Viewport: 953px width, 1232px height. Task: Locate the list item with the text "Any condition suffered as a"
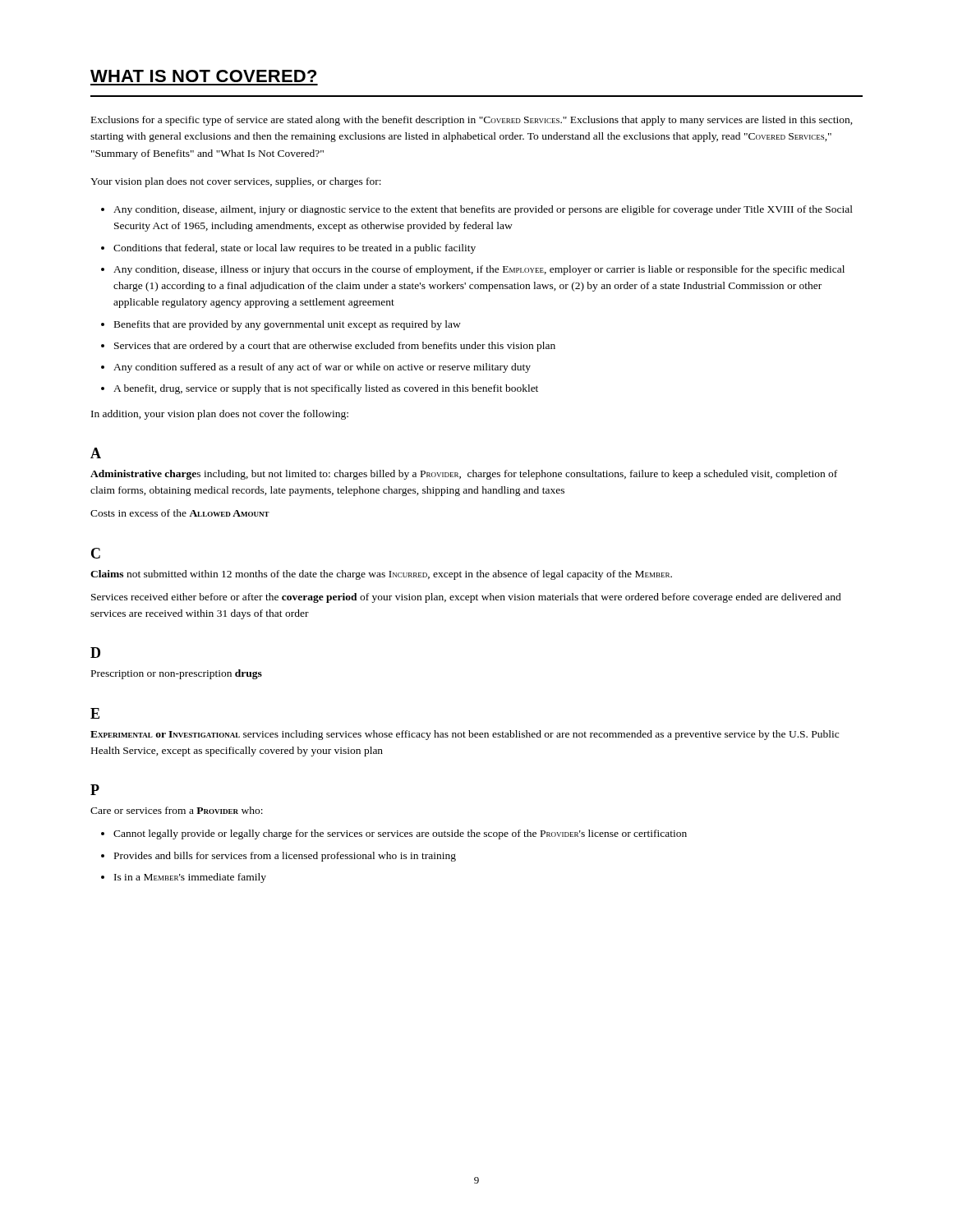(x=476, y=367)
